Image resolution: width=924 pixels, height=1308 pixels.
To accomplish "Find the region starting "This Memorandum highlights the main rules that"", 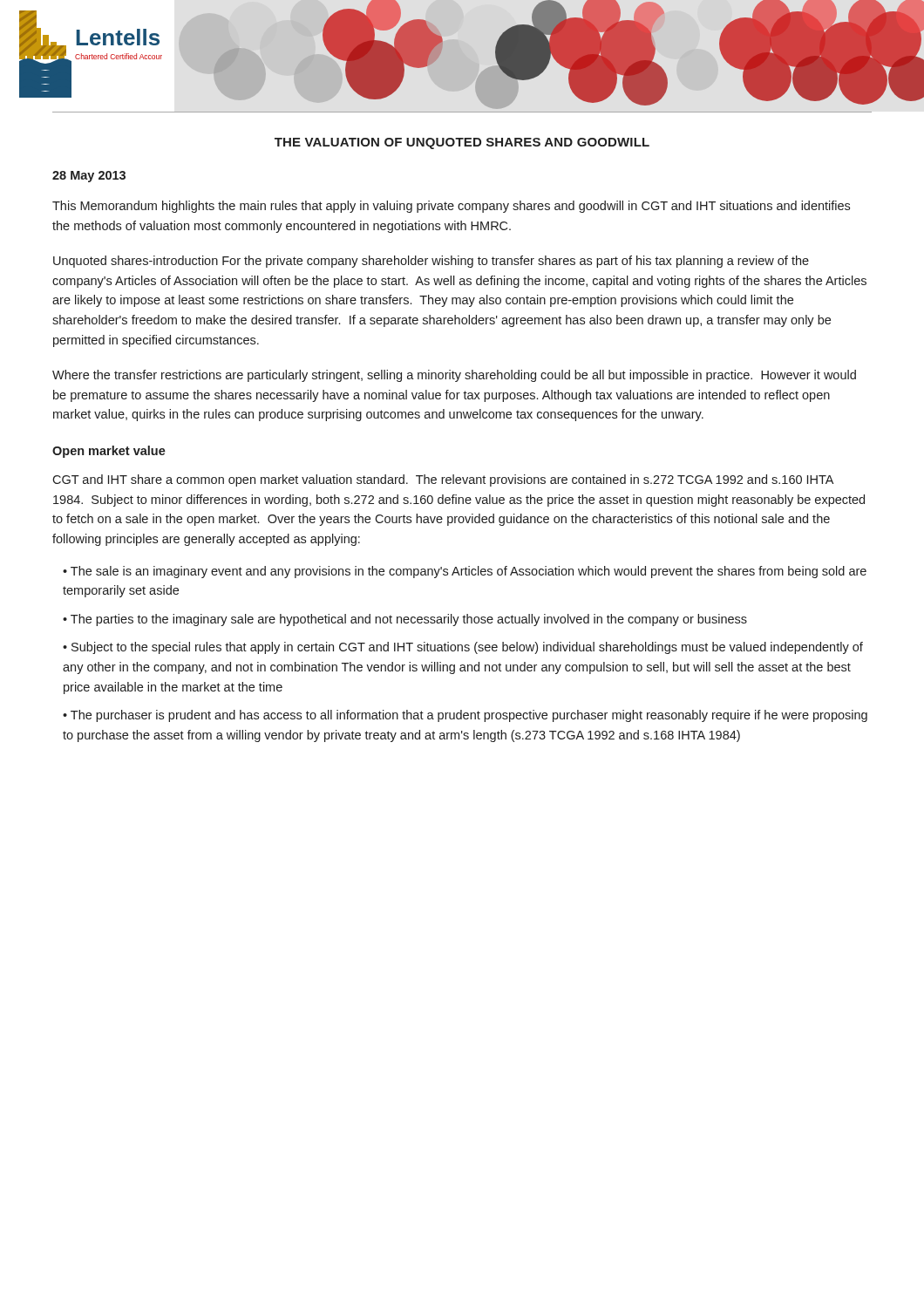I will click(451, 216).
